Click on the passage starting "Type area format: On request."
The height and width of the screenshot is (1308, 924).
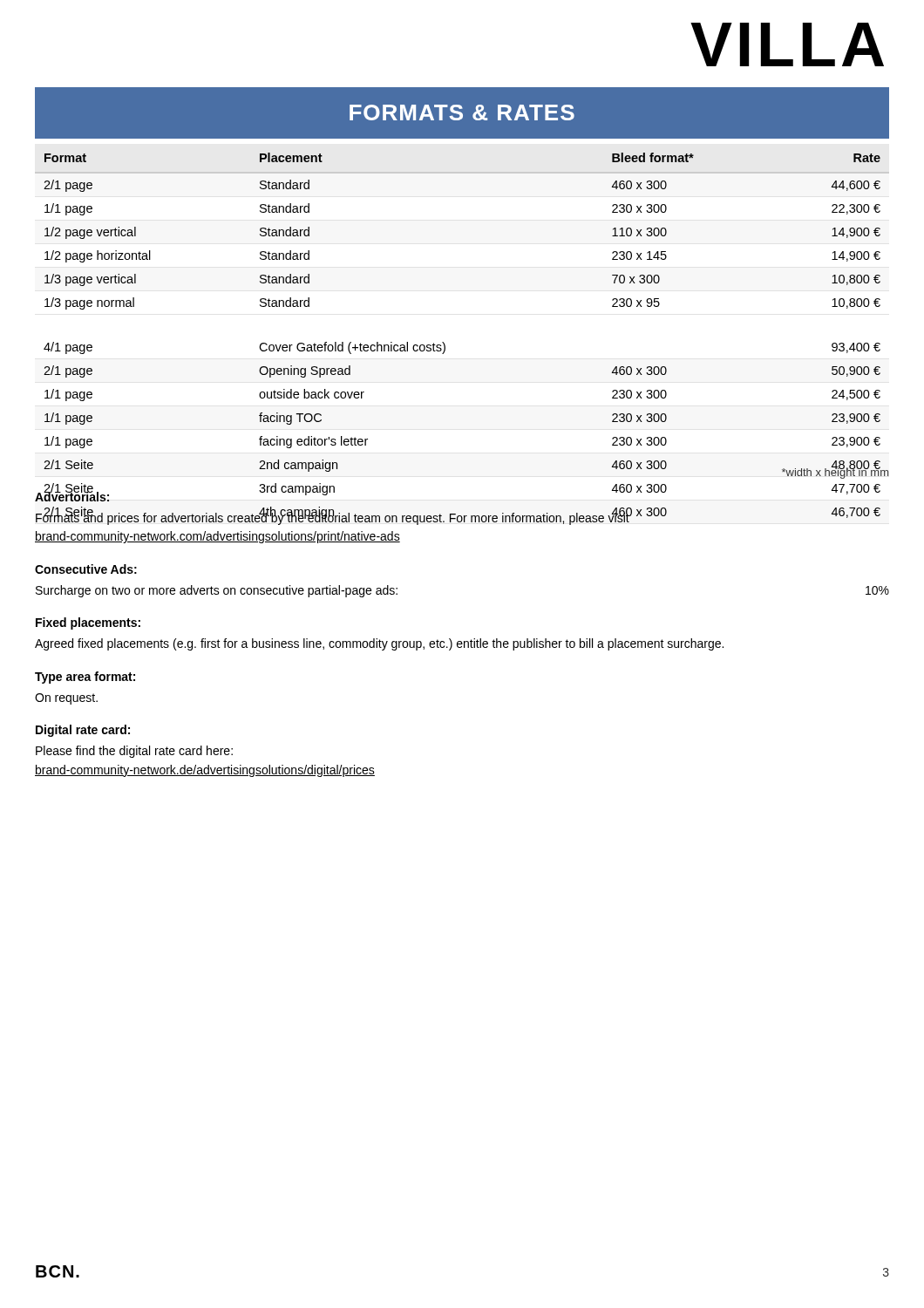[x=85, y=678]
